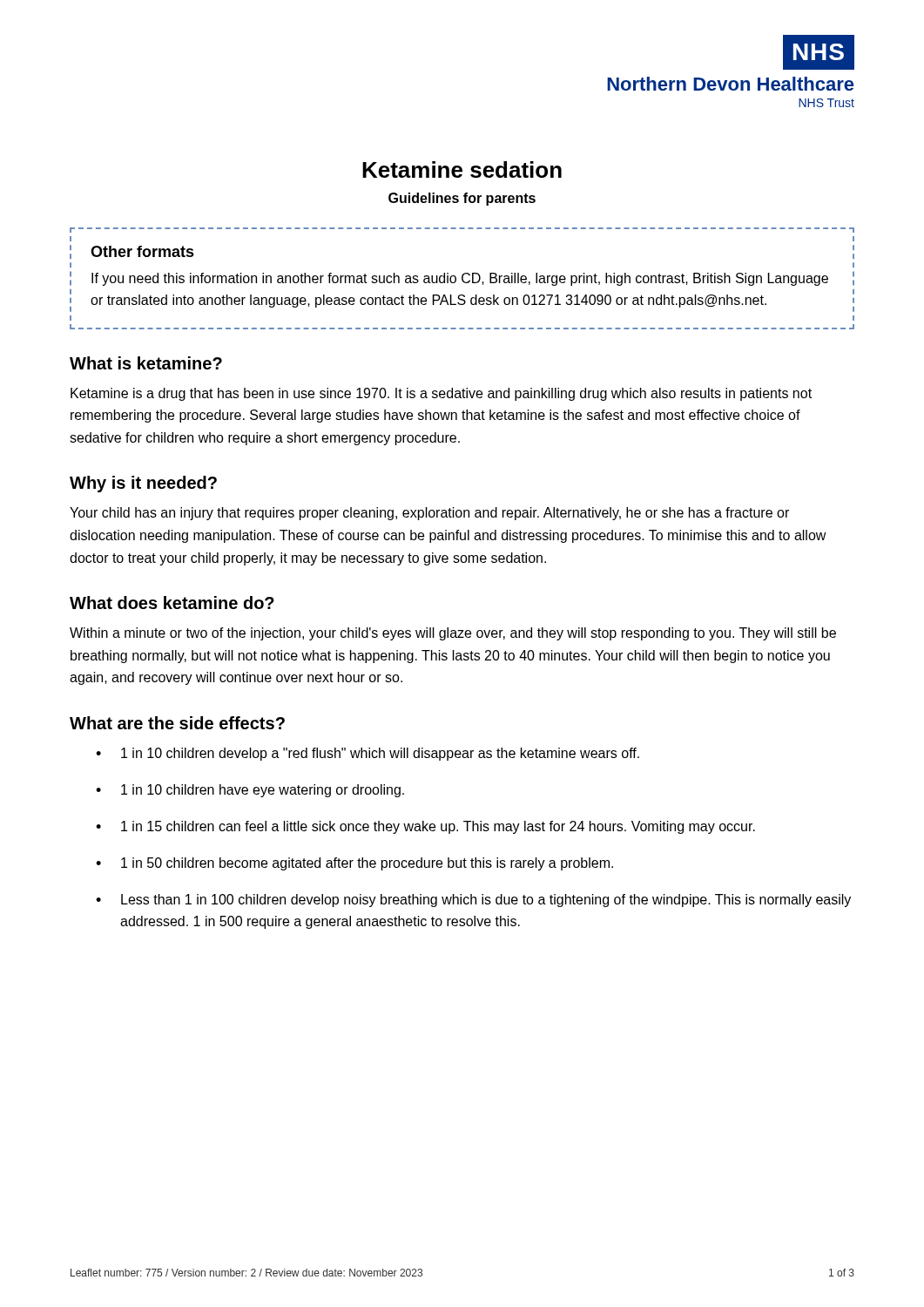Find the block on this page that starts "• 1 in 15 children can feel"
The width and height of the screenshot is (924, 1307).
426,827
